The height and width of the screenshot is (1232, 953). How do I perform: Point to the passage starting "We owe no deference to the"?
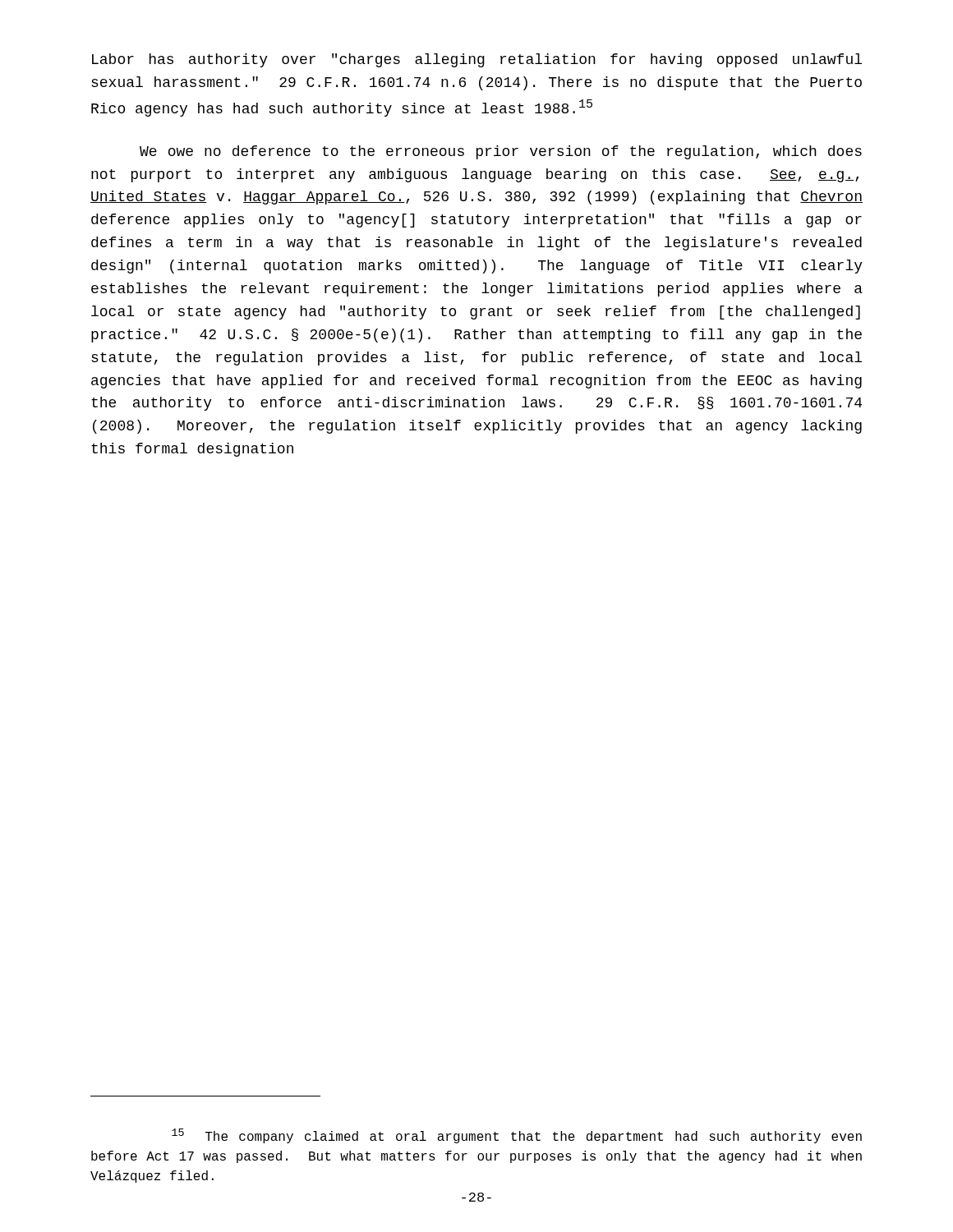pyautogui.click(x=476, y=301)
